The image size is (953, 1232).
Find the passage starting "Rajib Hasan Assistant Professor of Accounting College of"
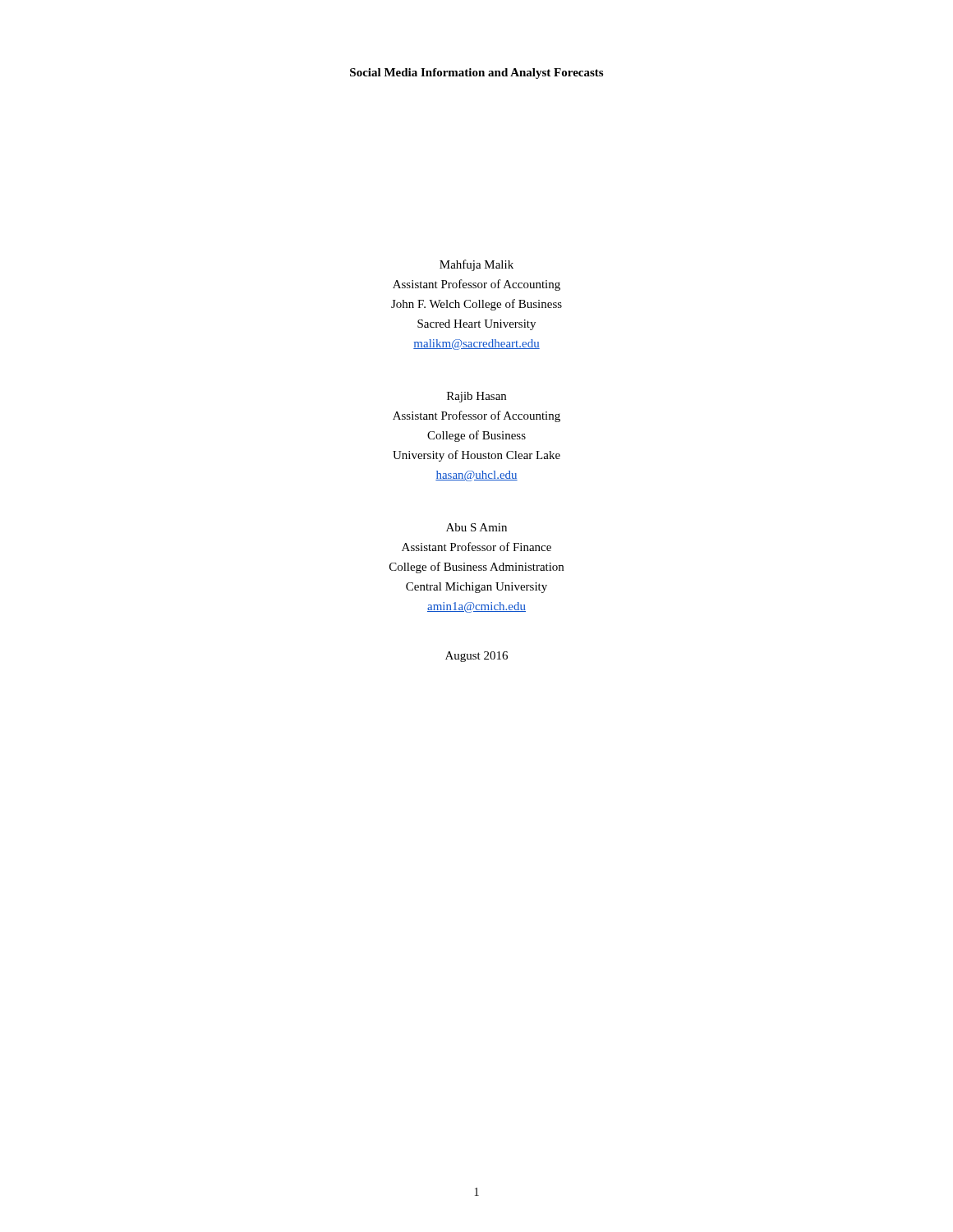(476, 435)
